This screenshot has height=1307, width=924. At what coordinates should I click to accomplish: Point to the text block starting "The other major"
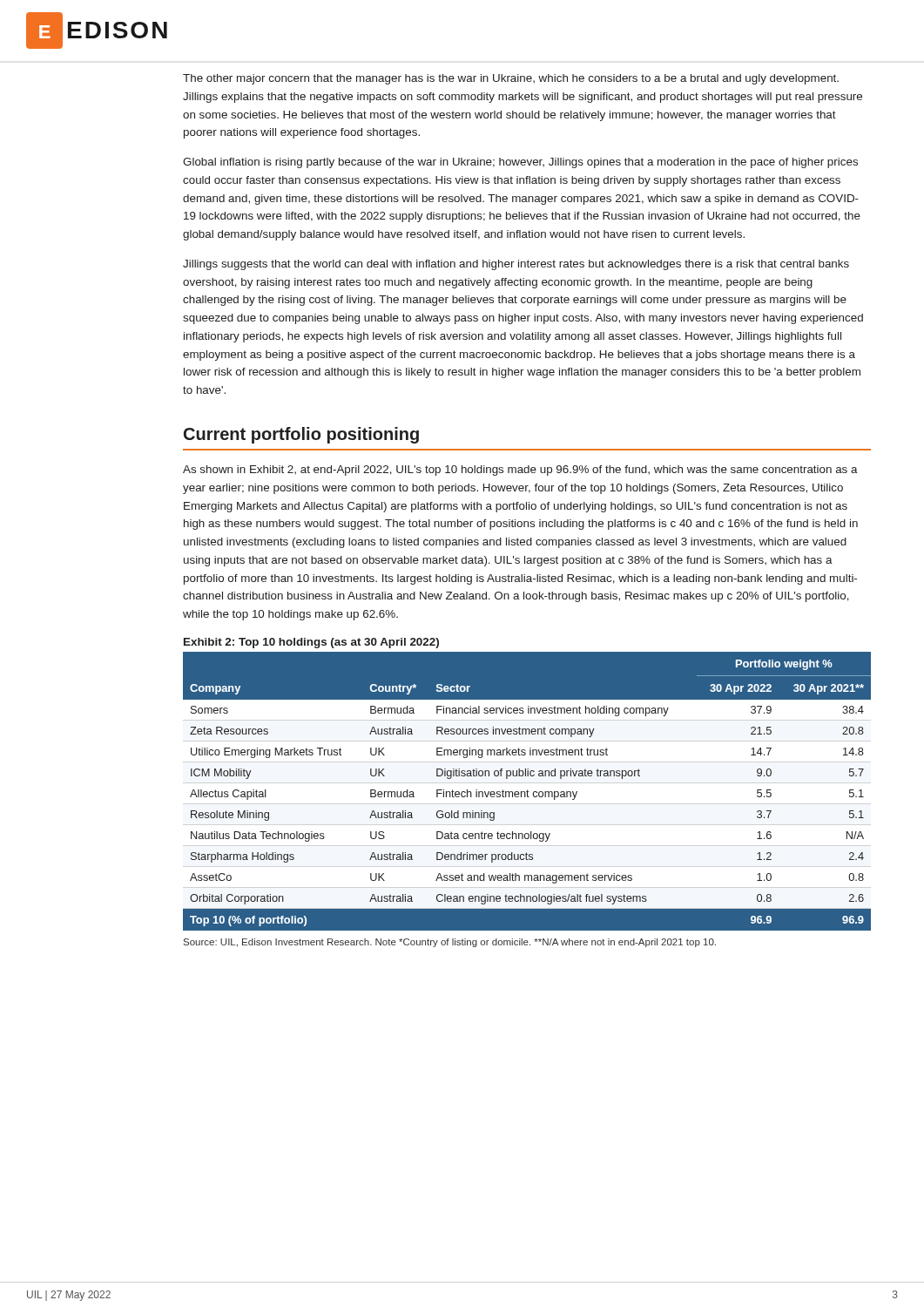coord(523,105)
